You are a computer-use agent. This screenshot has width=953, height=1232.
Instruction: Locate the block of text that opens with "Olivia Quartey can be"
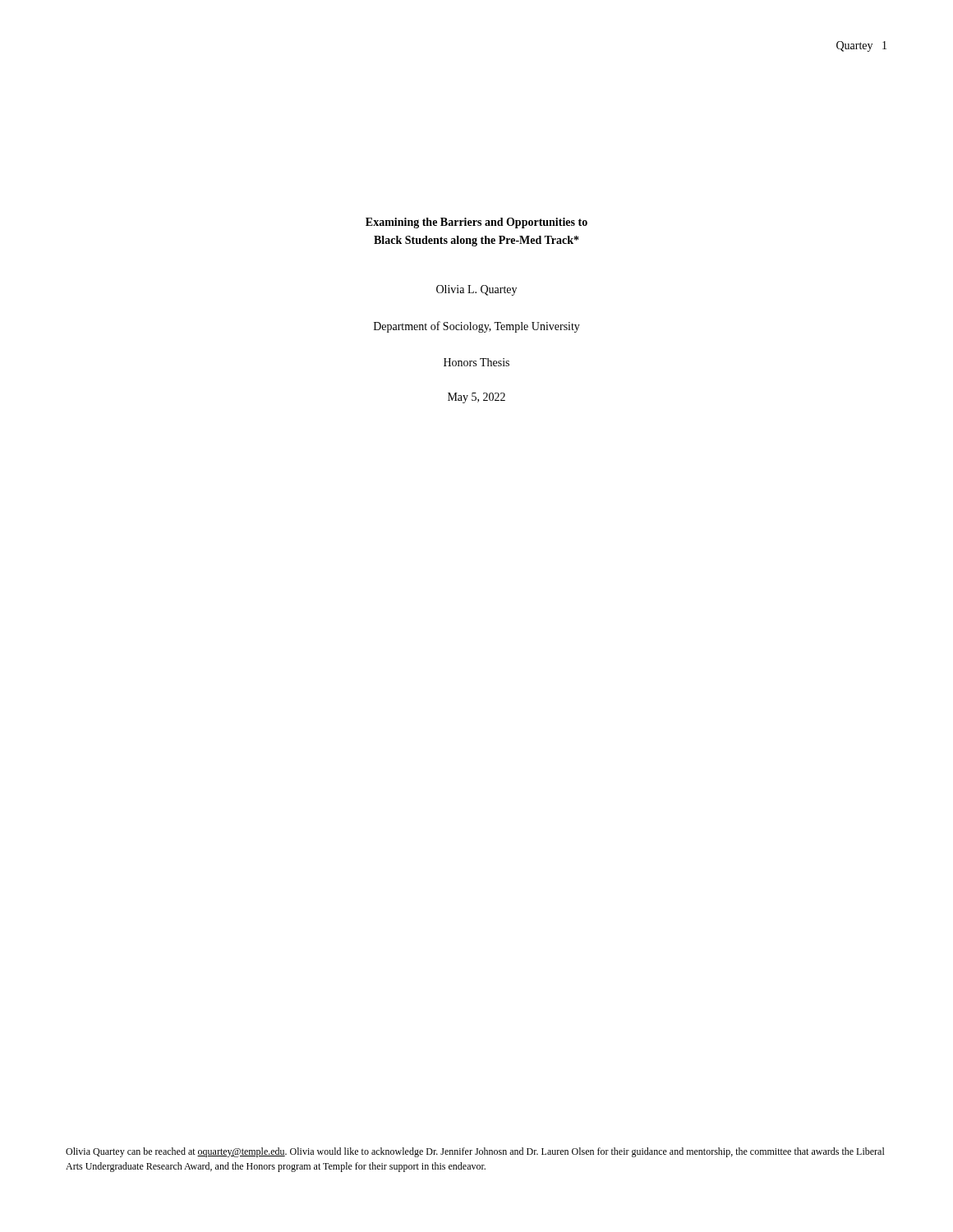tap(475, 1159)
